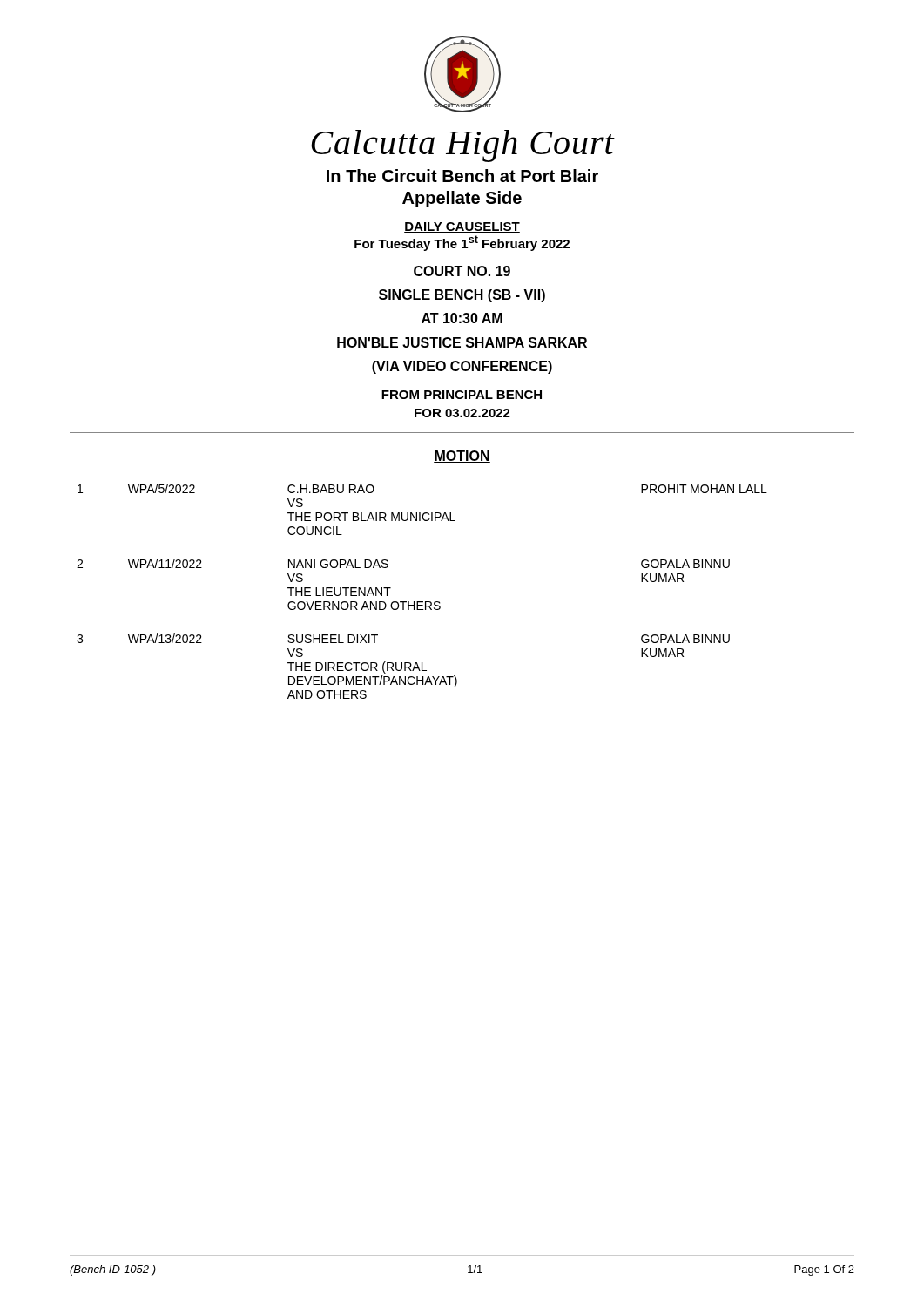Select the region starting "FROM PRINCIPAL BENCH"
Screen dimensions: 1307x924
coord(462,394)
